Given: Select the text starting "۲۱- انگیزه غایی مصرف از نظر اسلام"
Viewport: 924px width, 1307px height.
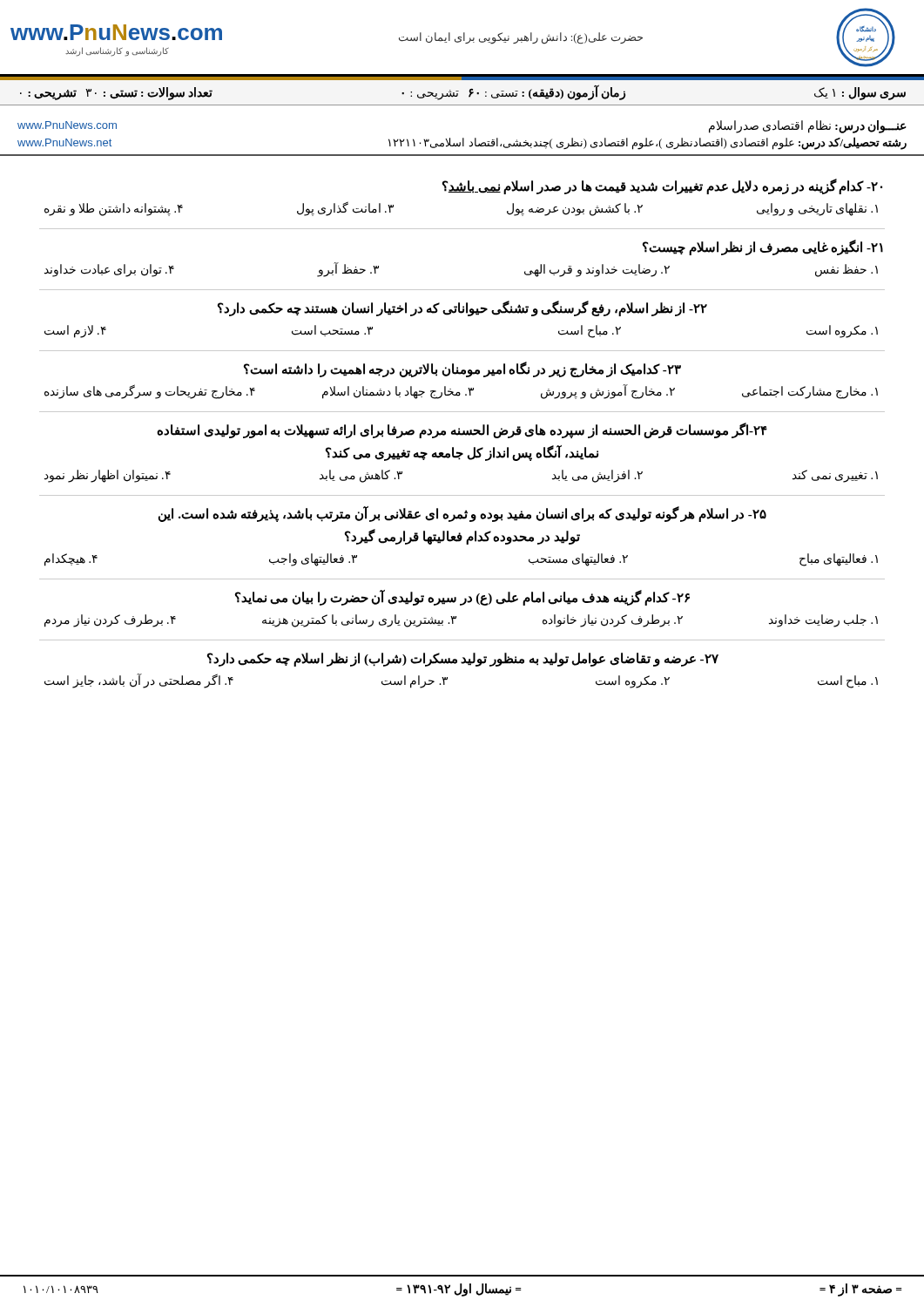Looking at the screenshot, I should point(763,247).
